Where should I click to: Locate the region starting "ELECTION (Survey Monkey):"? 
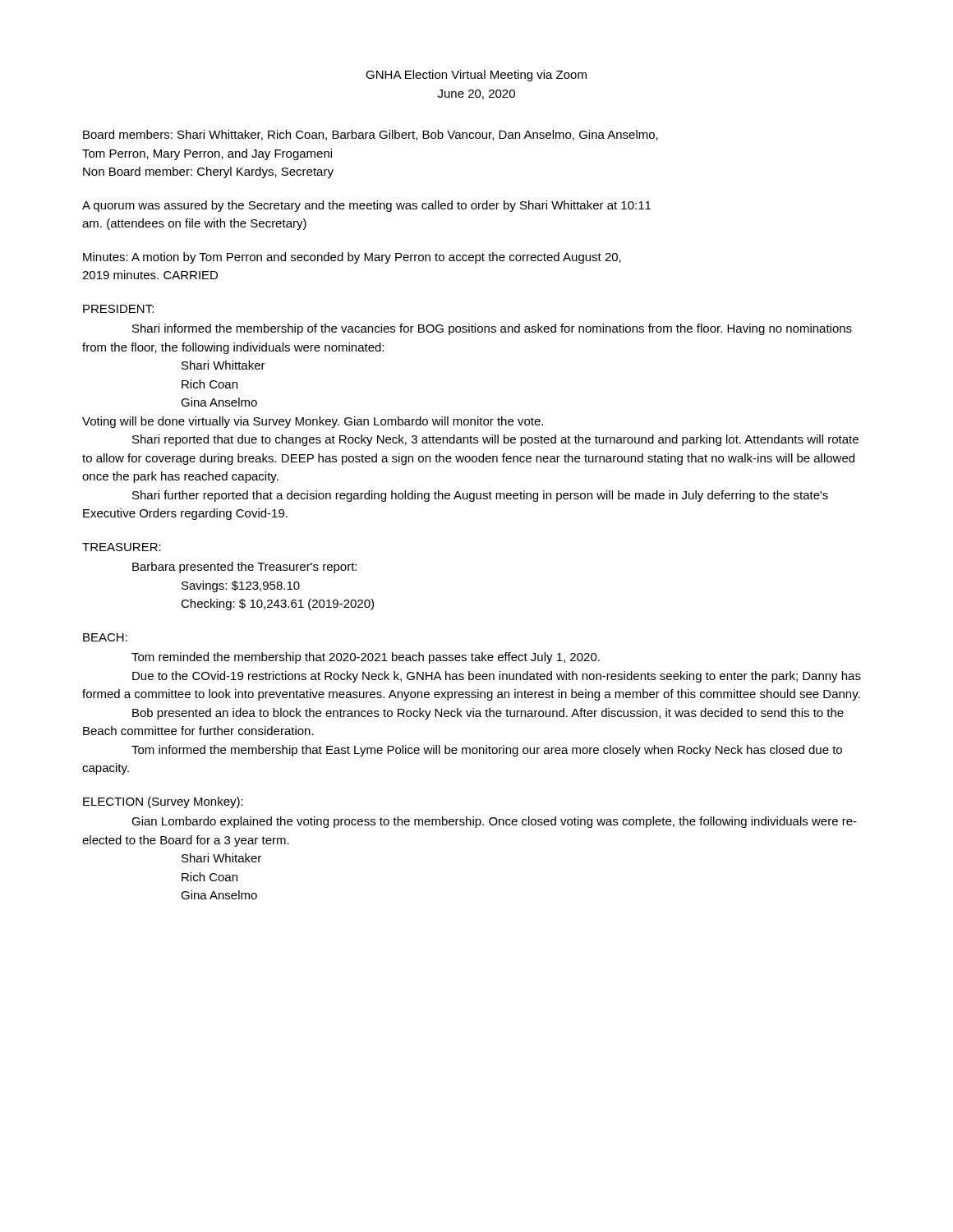point(163,801)
